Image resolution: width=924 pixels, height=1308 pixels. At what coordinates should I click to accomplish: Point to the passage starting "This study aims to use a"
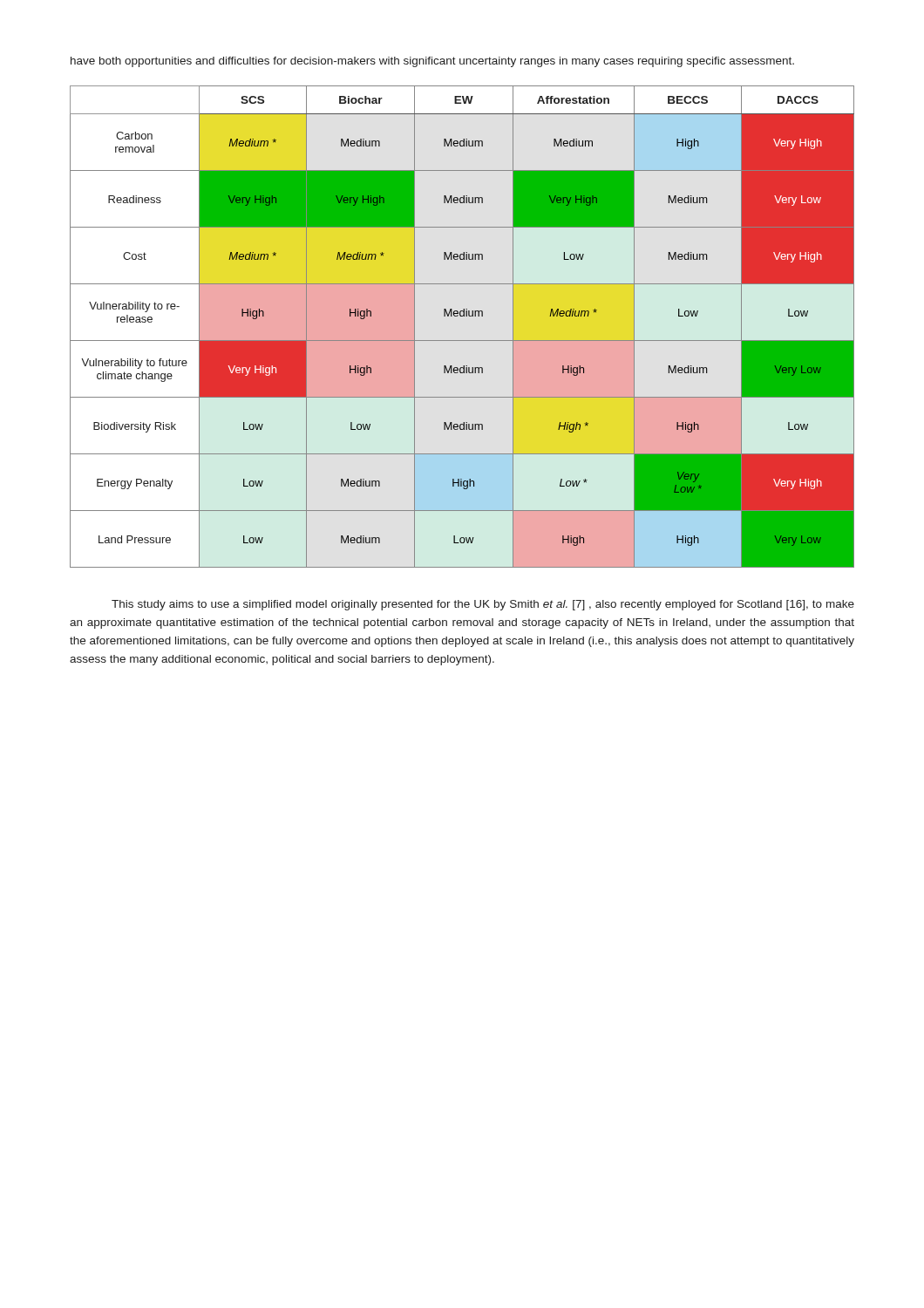click(x=462, y=631)
